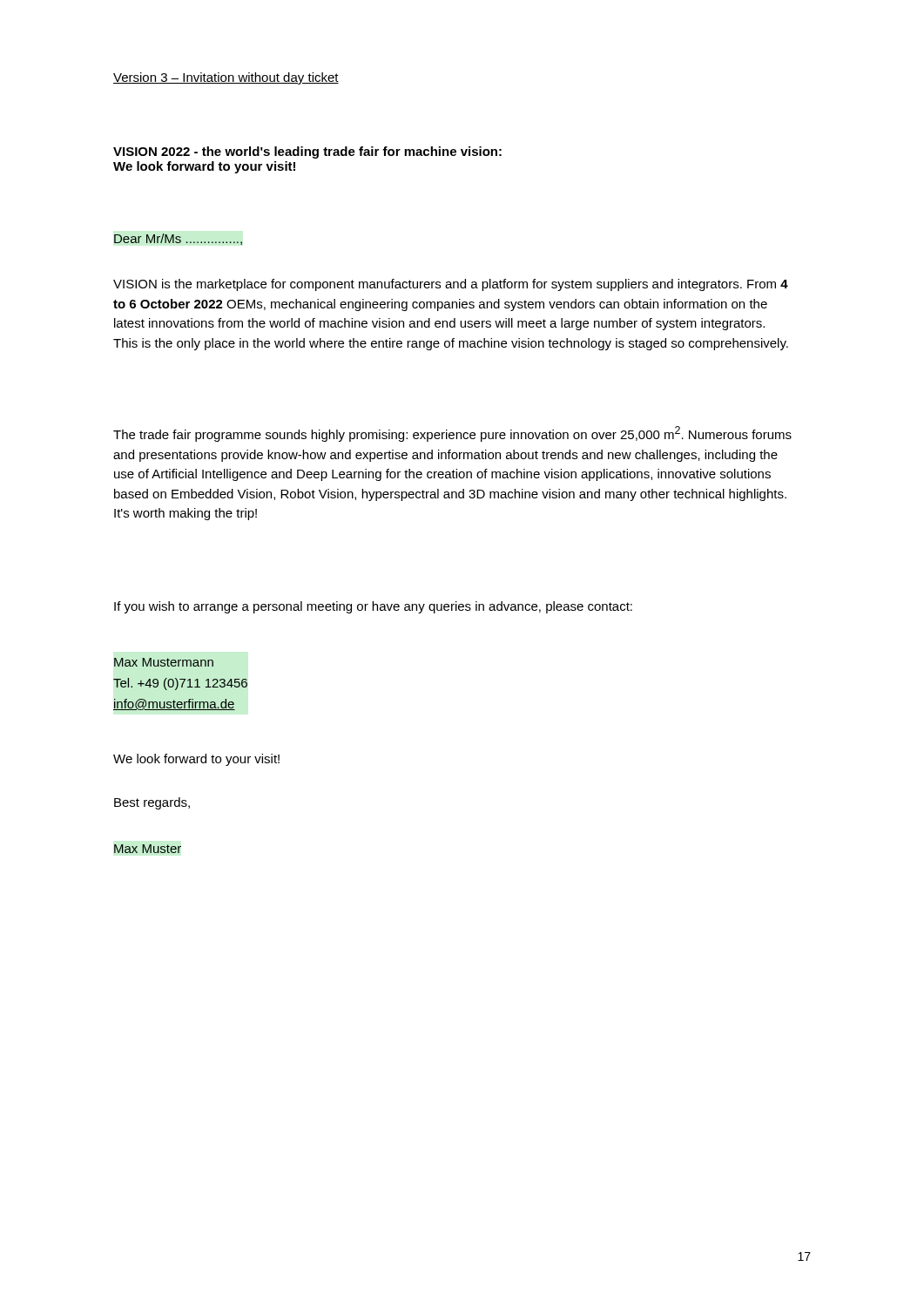Locate the text "Dear Mr/Ms ...............,"
Image resolution: width=924 pixels, height=1307 pixels.
(178, 238)
